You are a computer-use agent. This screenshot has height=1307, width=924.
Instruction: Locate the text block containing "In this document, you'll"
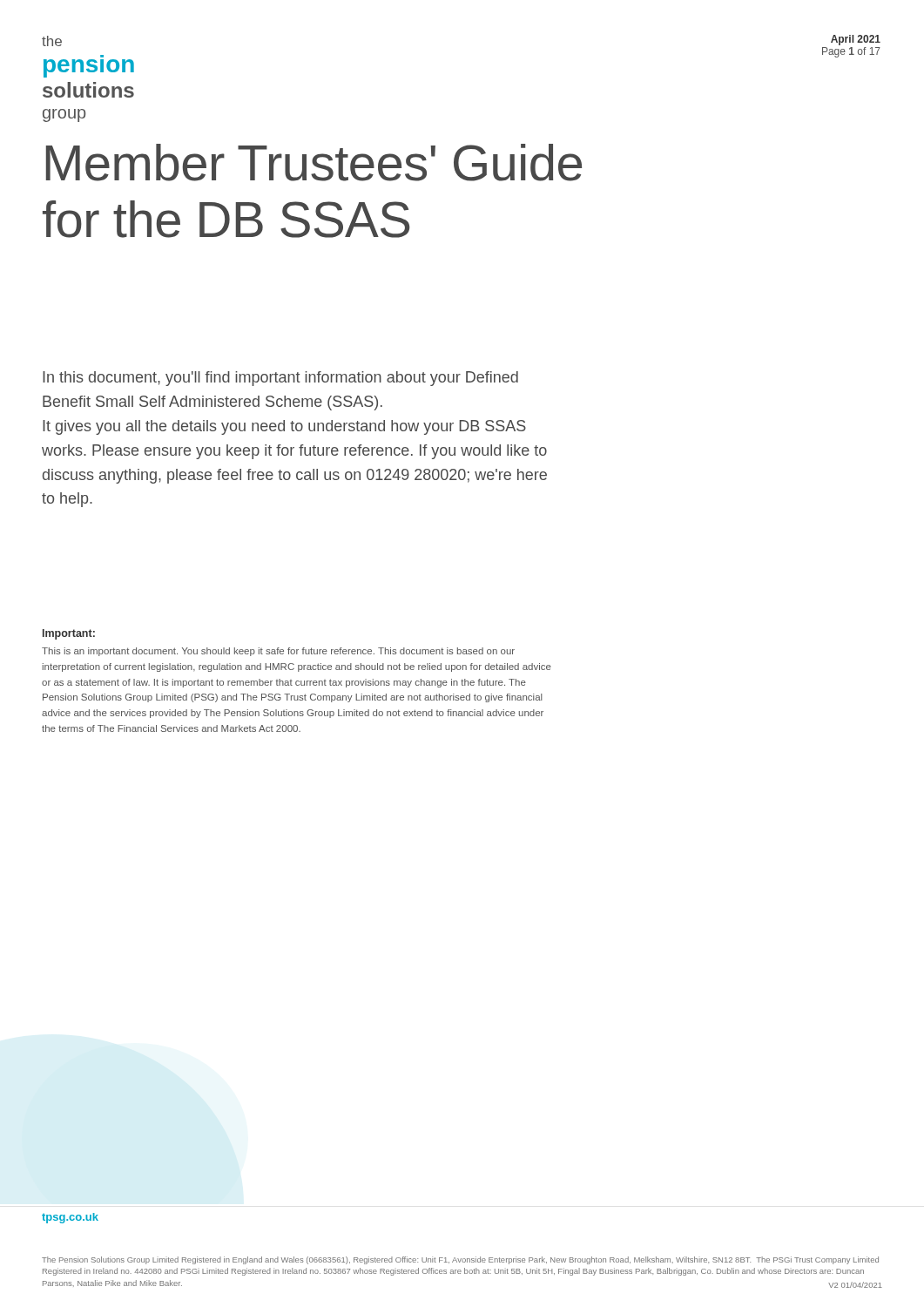point(303,439)
